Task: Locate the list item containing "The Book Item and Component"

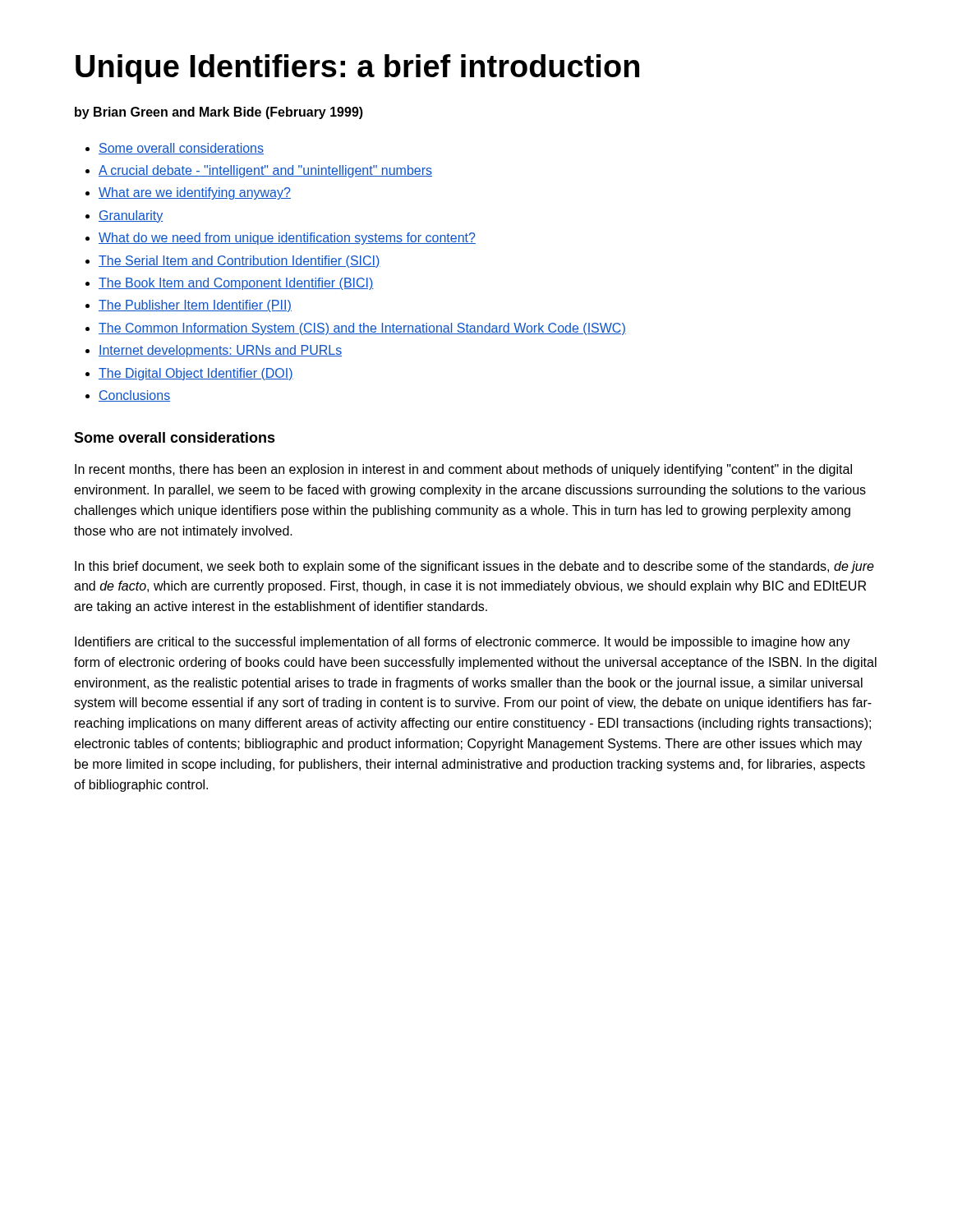Action: click(x=236, y=283)
